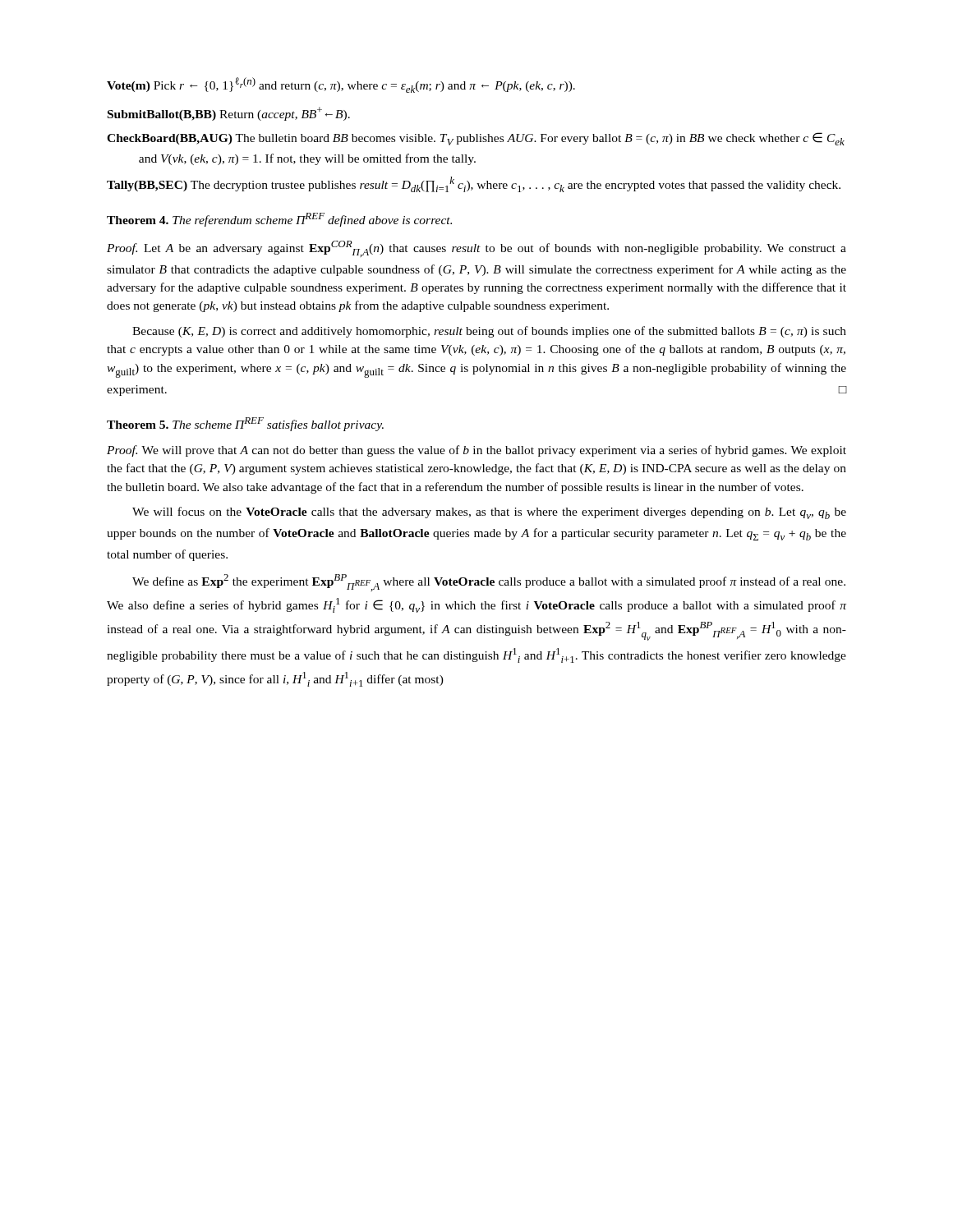Screen dimensions: 1232x953
Task: Find the passage starting "Vote(m) Pick r ← {0, 1}ℓr(n) and"
Action: 341,85
